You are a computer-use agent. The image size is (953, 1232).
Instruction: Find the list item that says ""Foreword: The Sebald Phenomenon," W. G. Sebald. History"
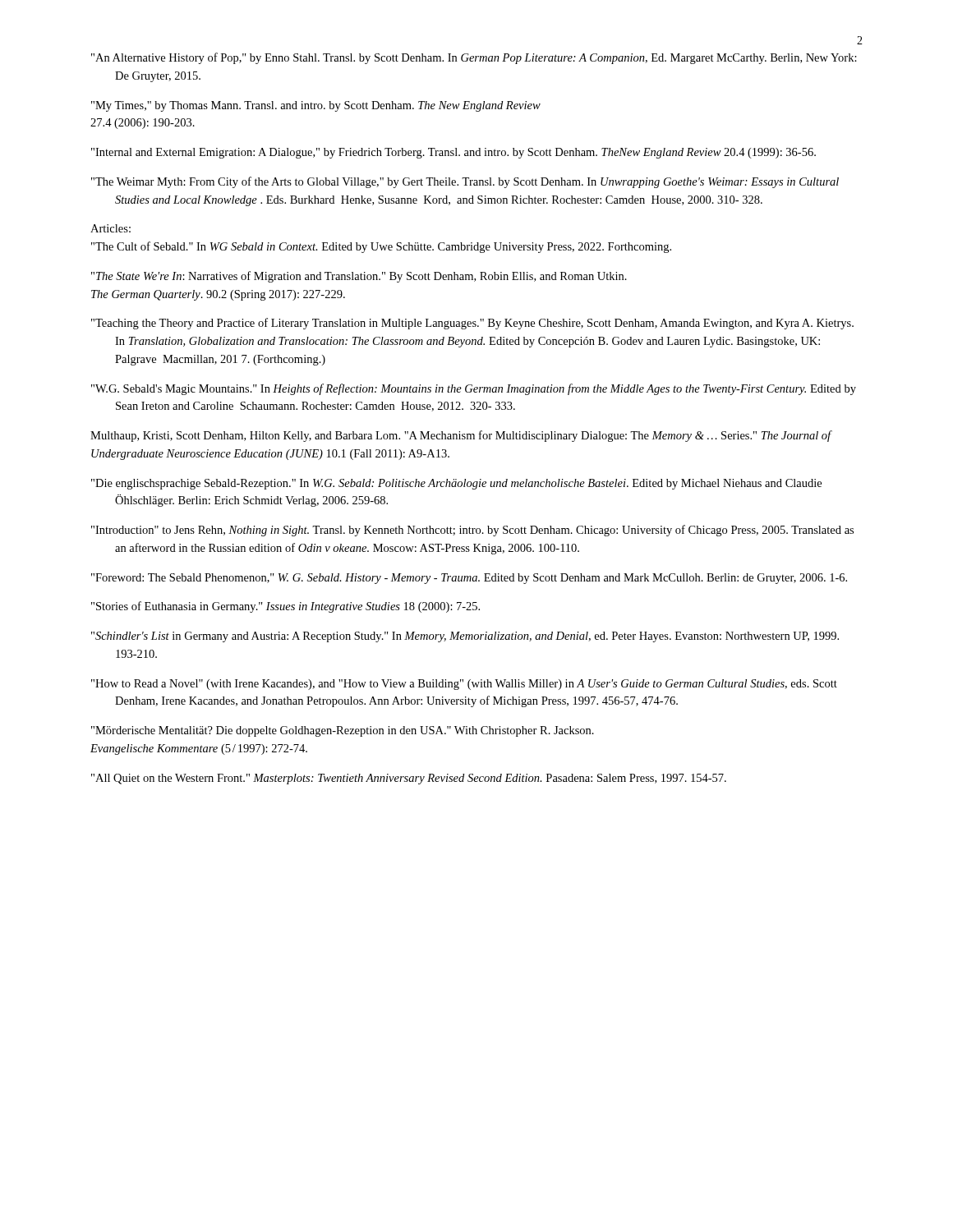(469, 577)
